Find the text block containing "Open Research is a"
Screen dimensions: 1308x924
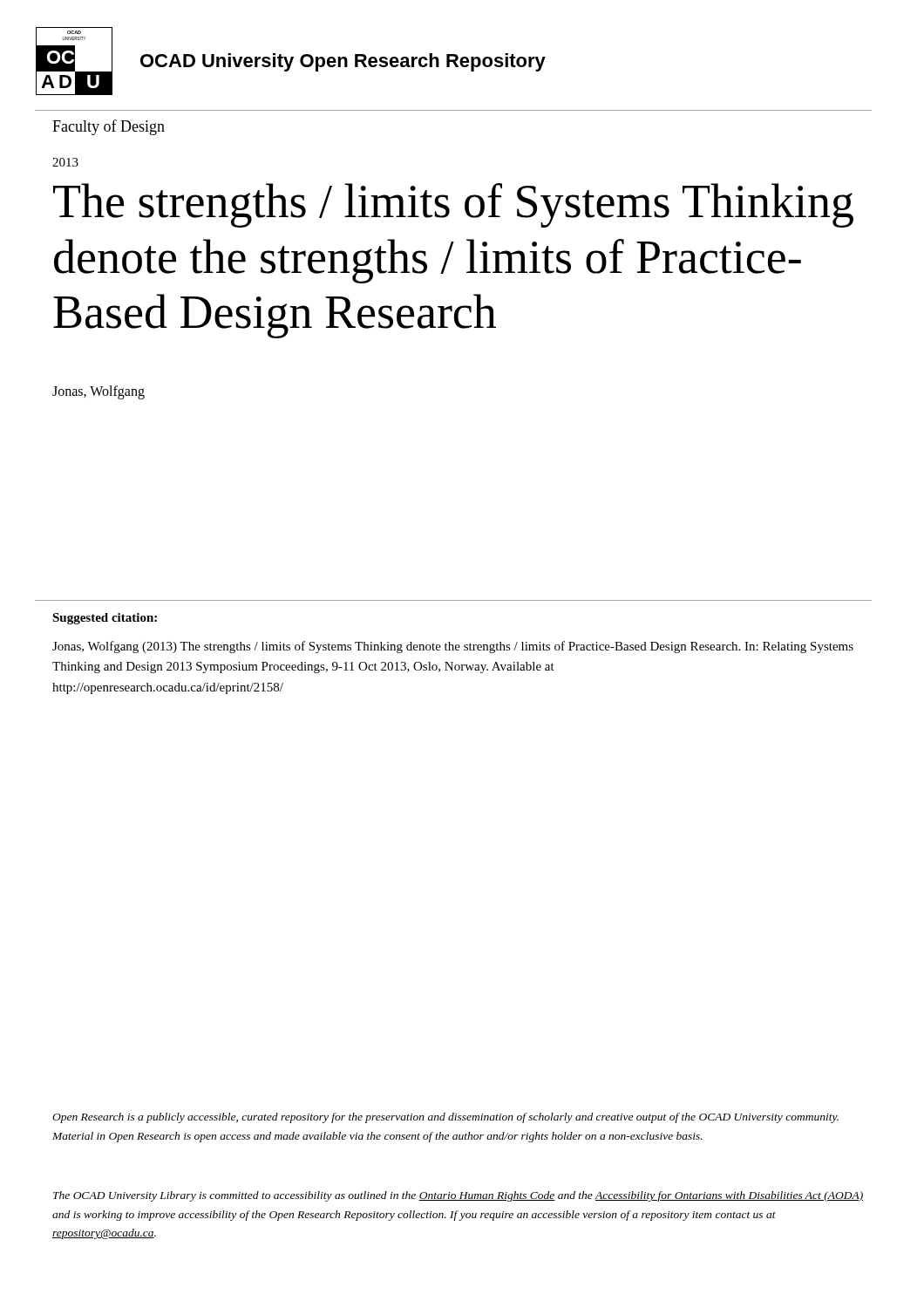(x=446, y=1126)
